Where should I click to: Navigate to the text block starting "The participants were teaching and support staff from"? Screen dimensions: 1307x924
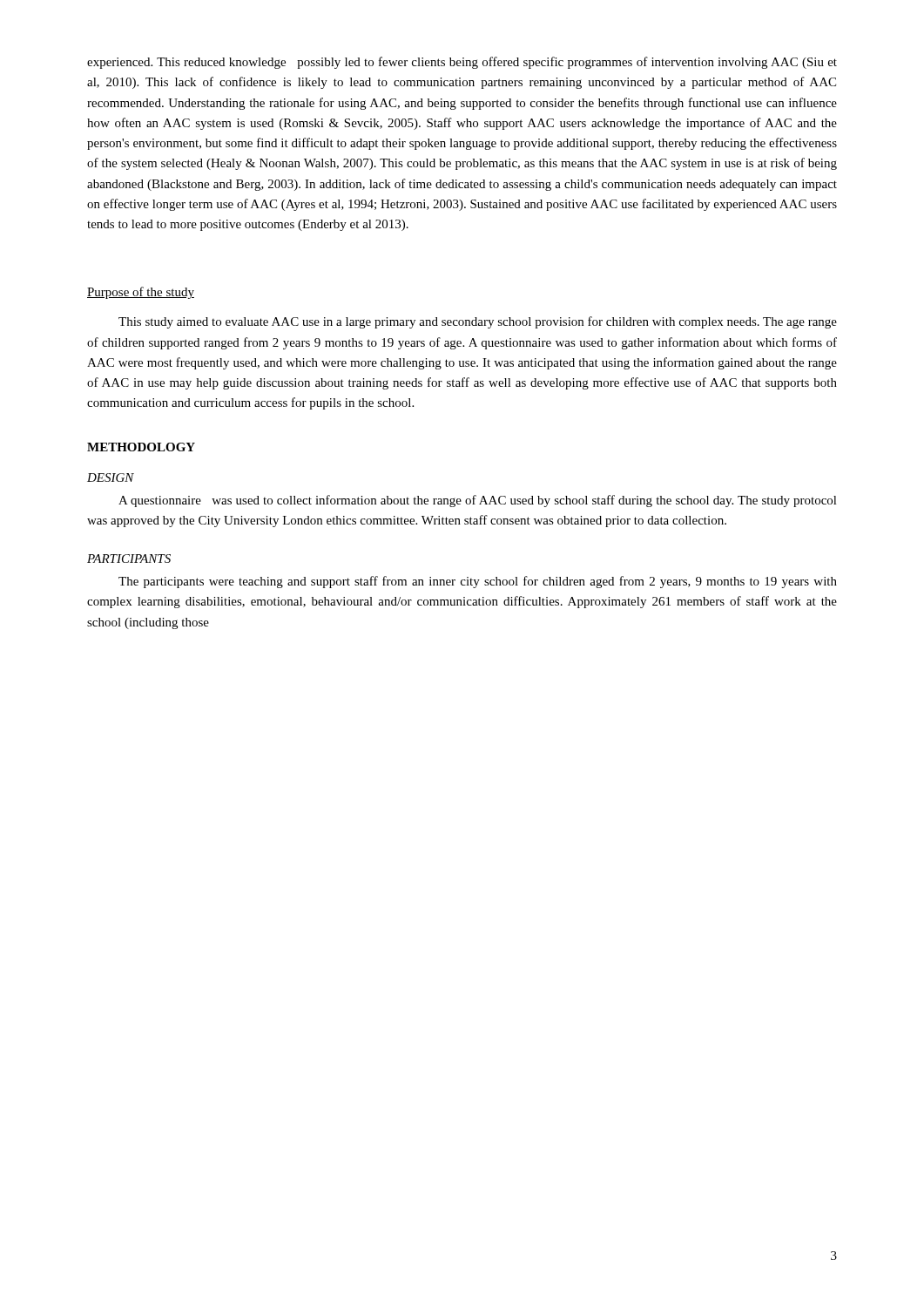(x=462, y=601)
